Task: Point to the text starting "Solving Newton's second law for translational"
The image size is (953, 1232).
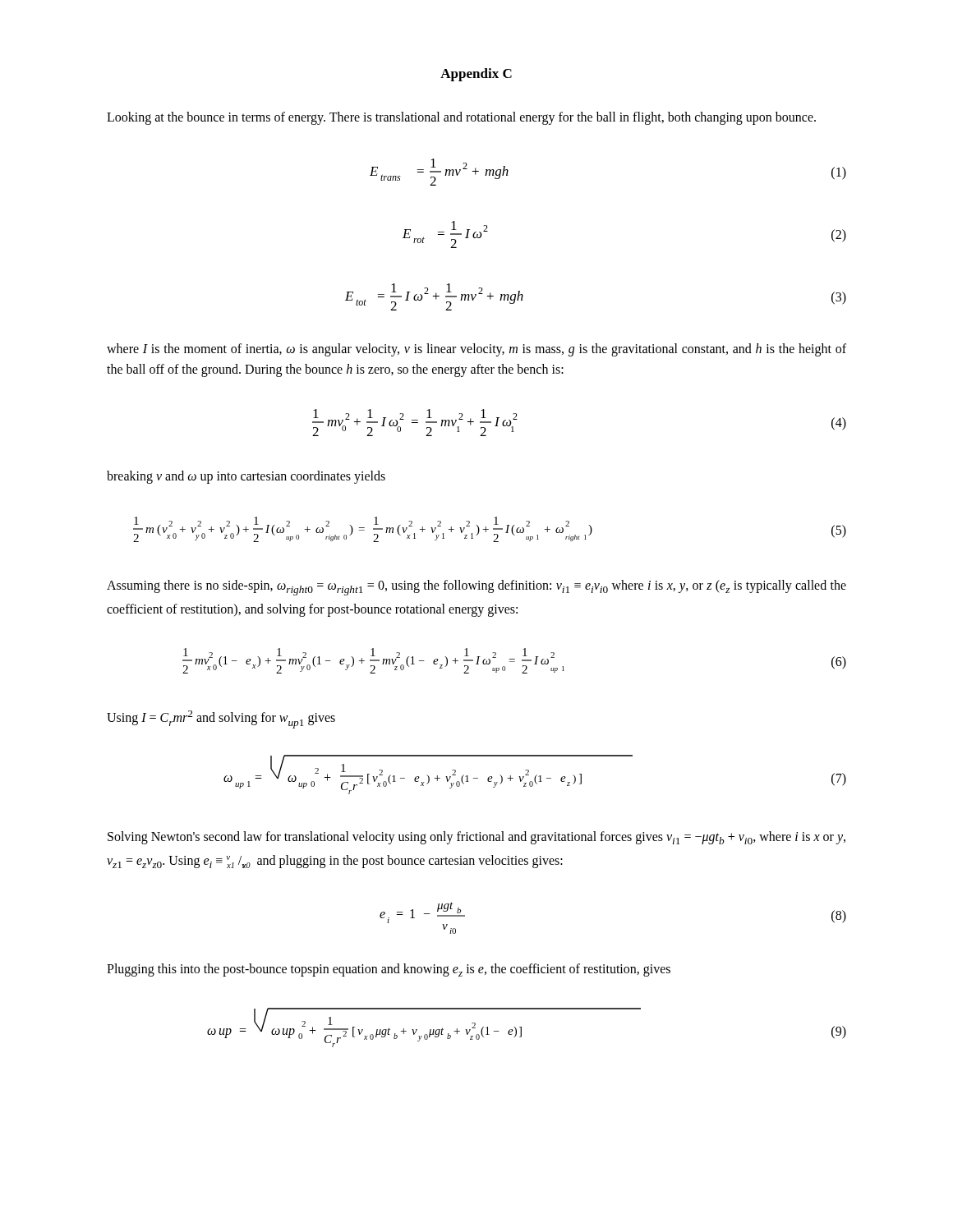Action: (x=476, y=850)
